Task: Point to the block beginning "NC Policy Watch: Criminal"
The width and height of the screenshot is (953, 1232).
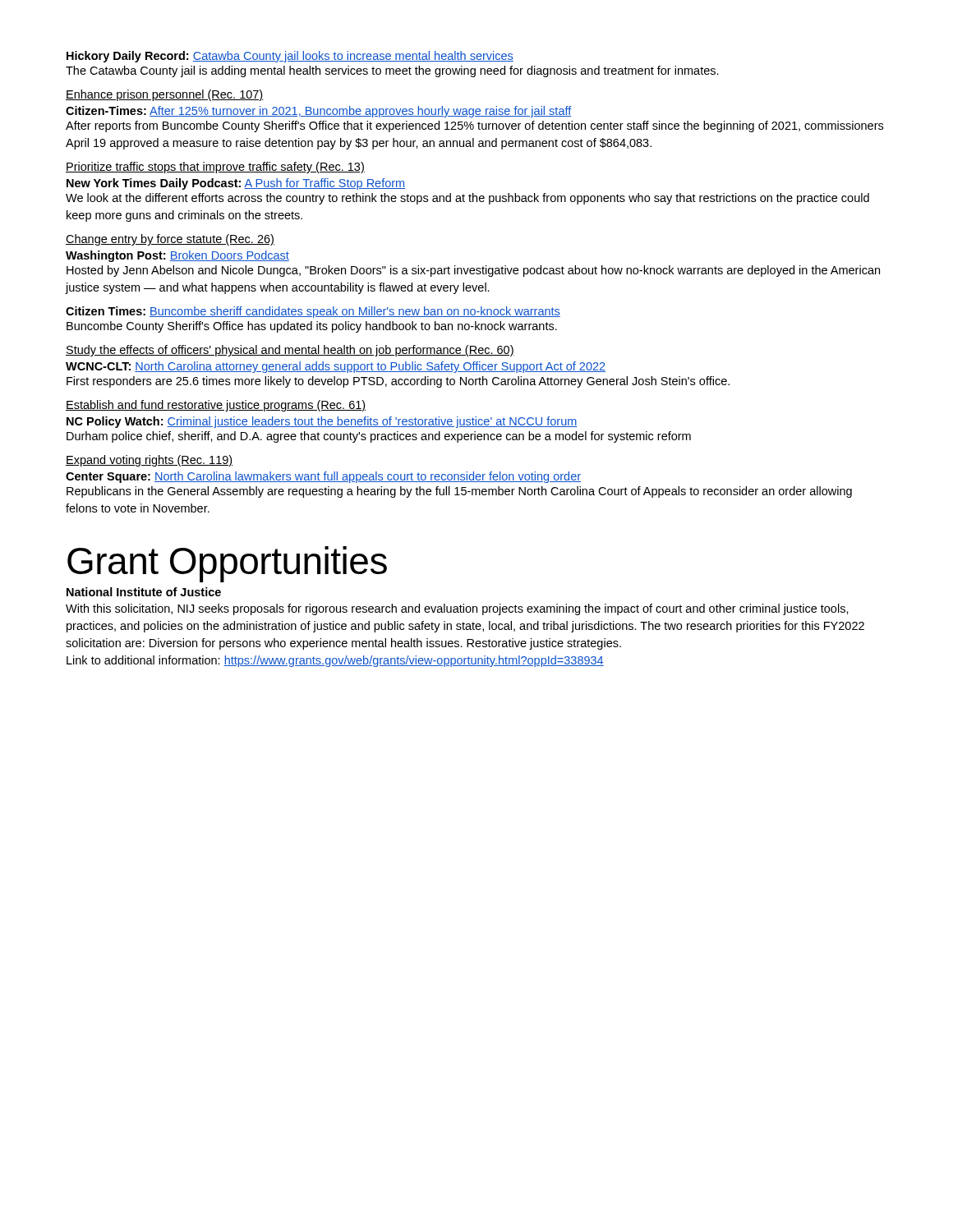Action: [379, 429]
